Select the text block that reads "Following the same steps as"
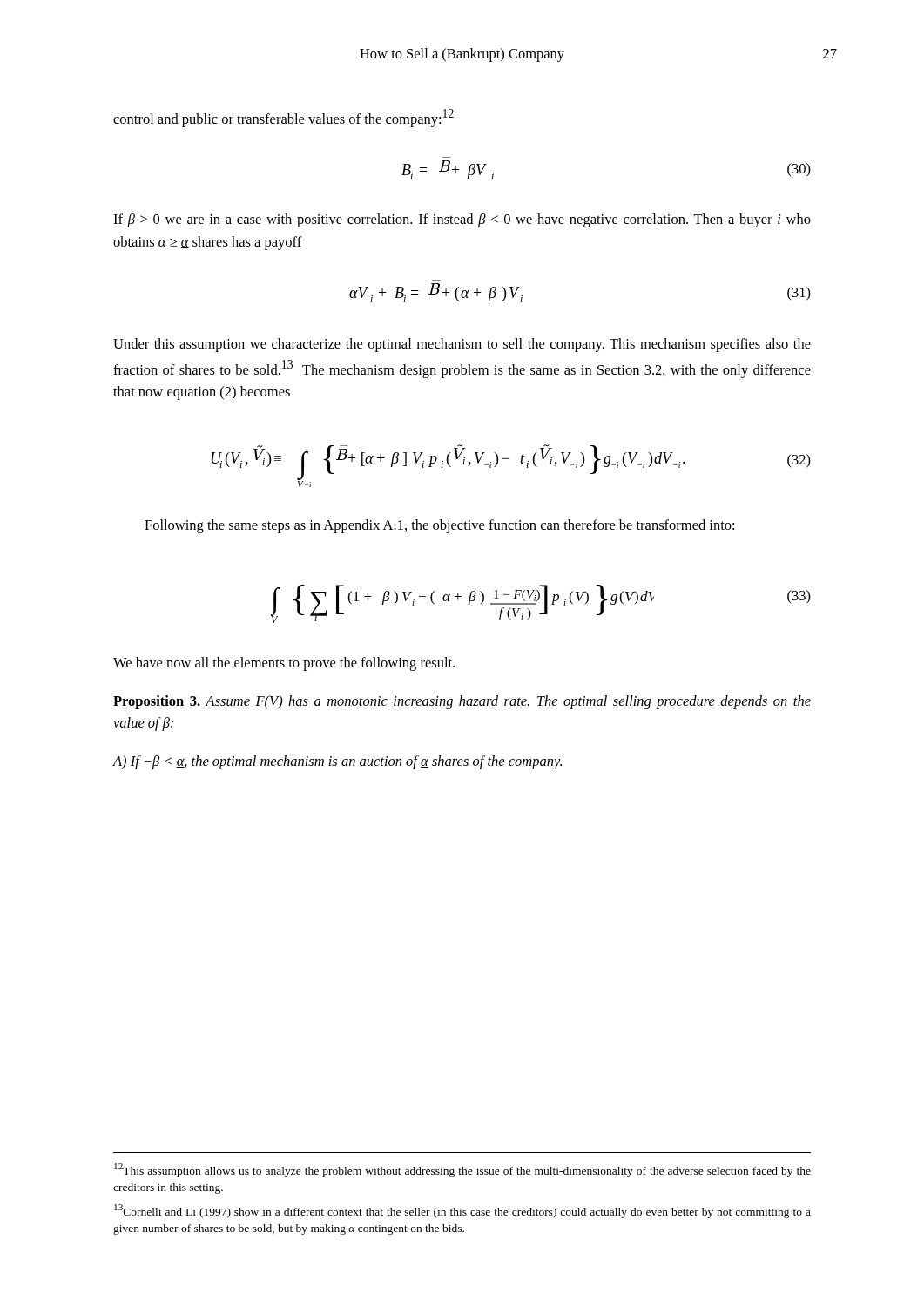This screenshot has height=1307, width=924. pos(440,525)
